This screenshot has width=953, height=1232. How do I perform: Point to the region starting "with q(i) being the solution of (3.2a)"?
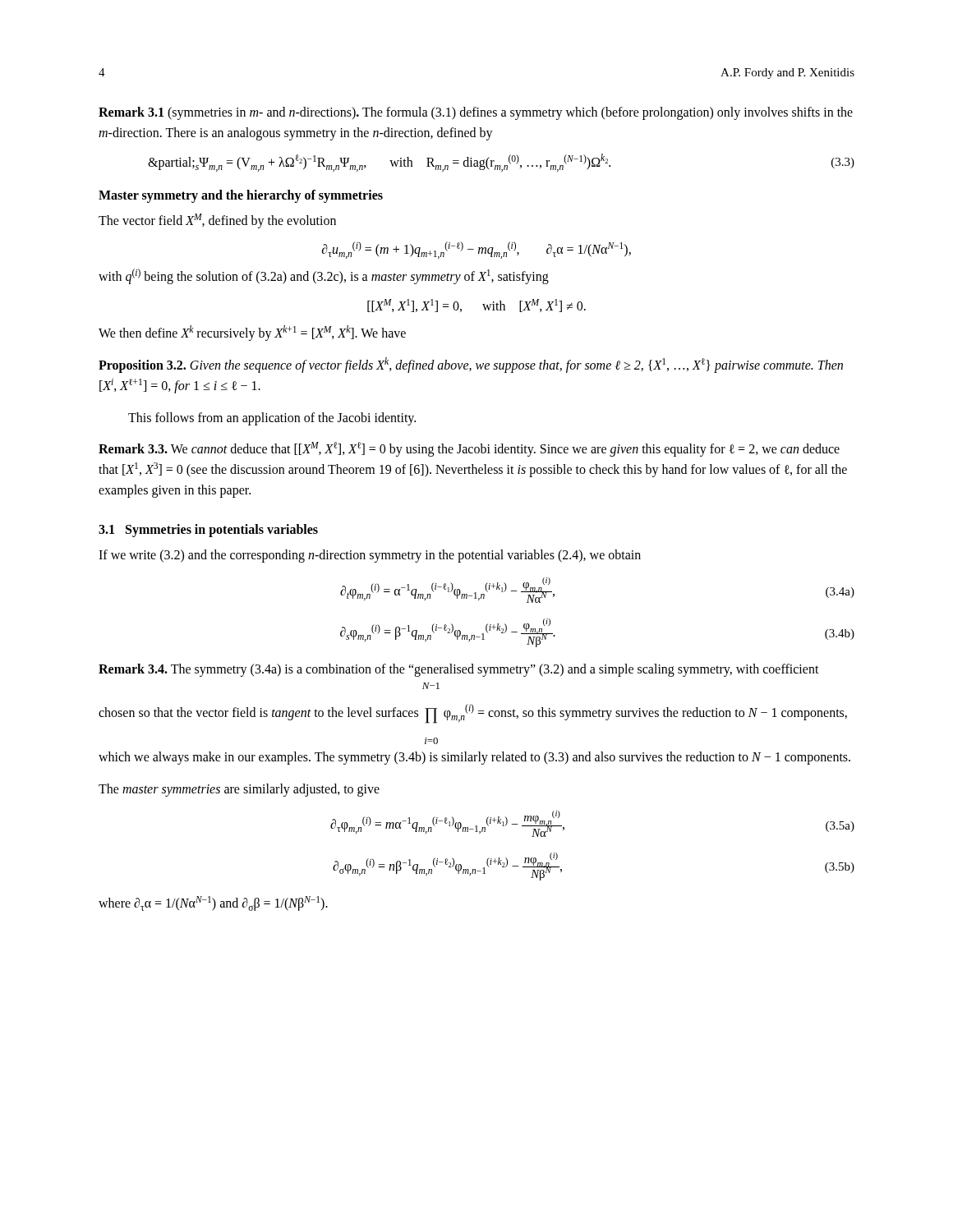[324, 276]
